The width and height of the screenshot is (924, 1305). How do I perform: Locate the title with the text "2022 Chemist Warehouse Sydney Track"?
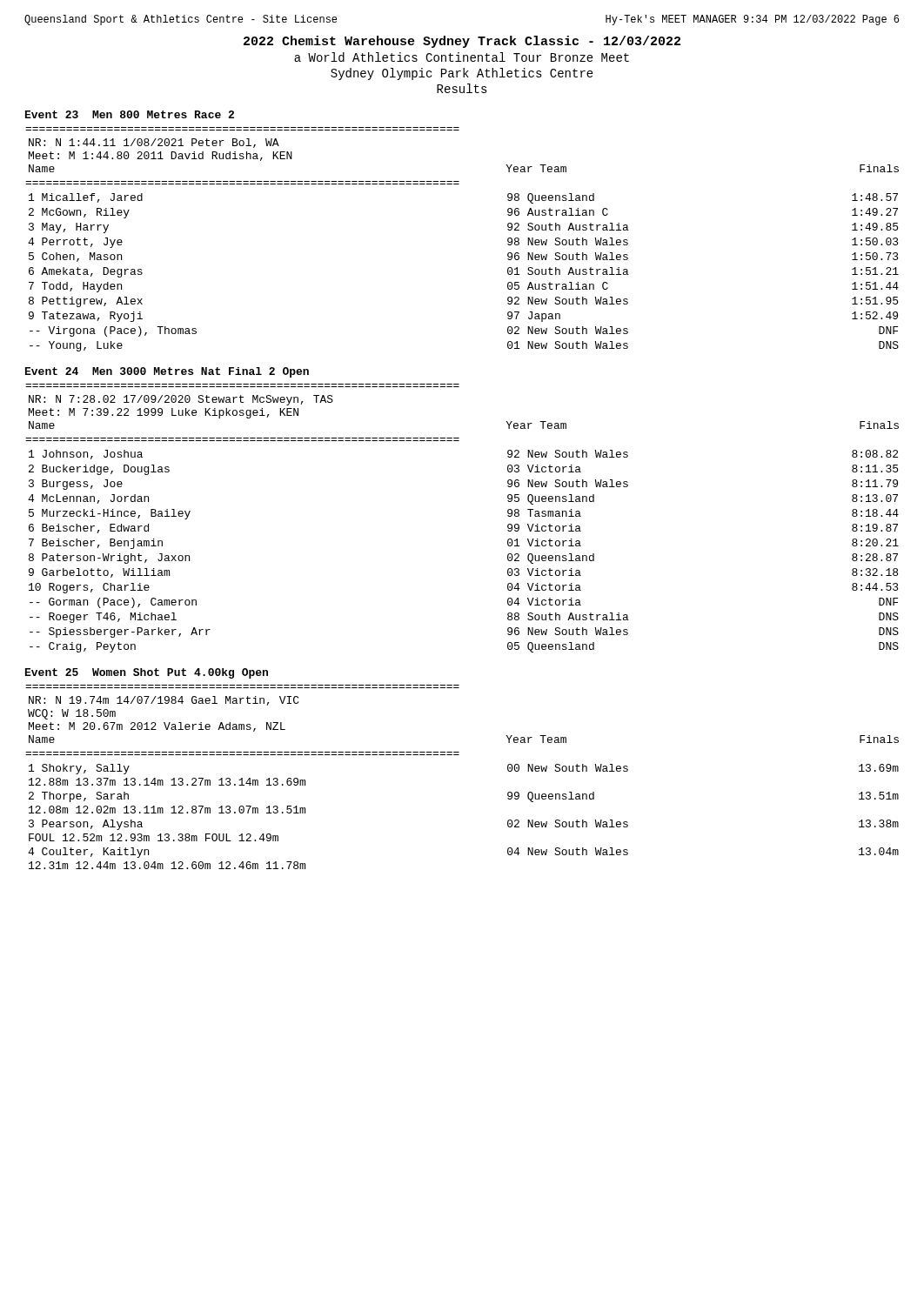(462, 42)
